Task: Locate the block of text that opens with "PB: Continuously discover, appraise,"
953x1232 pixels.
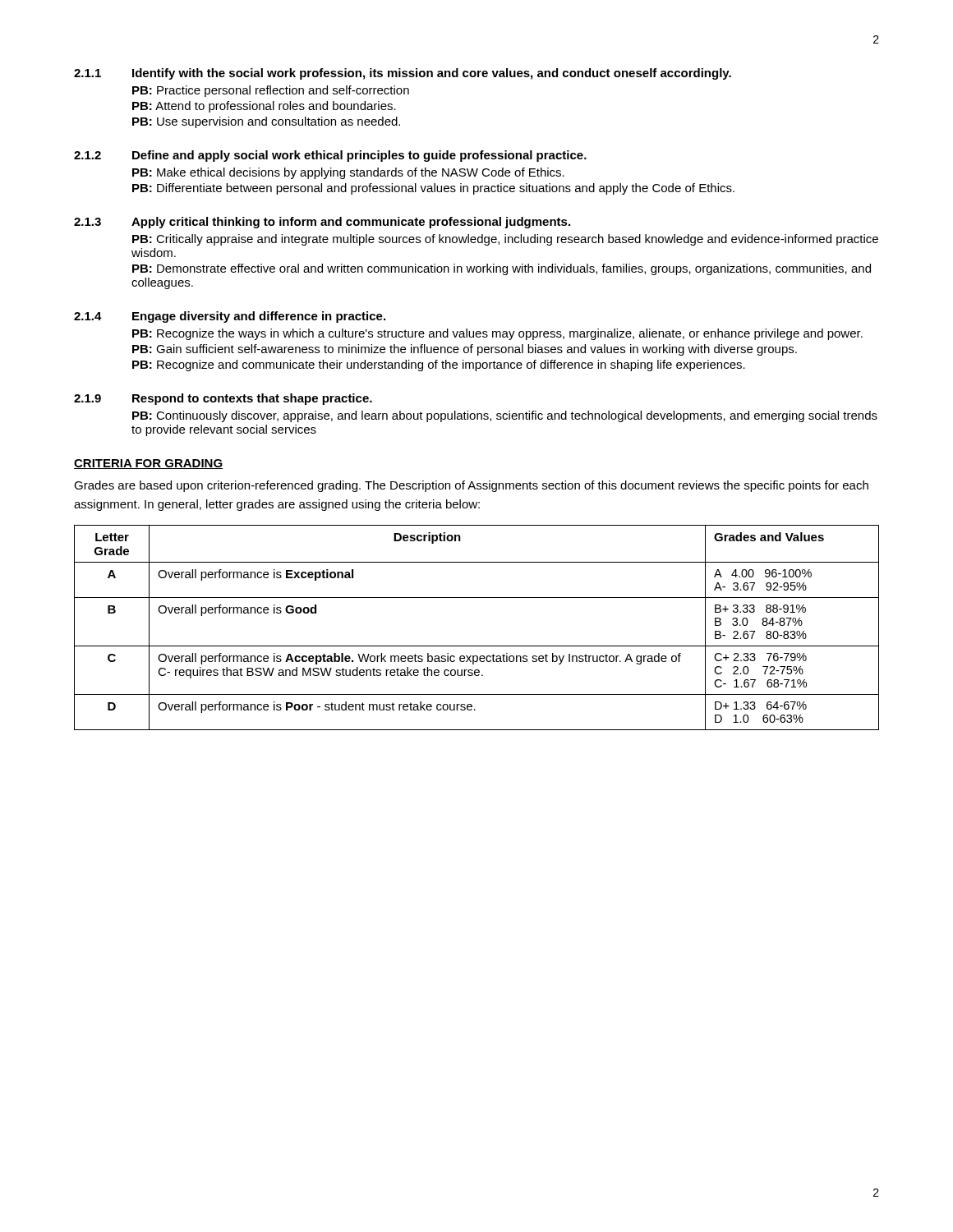Action: coord(504,422)
